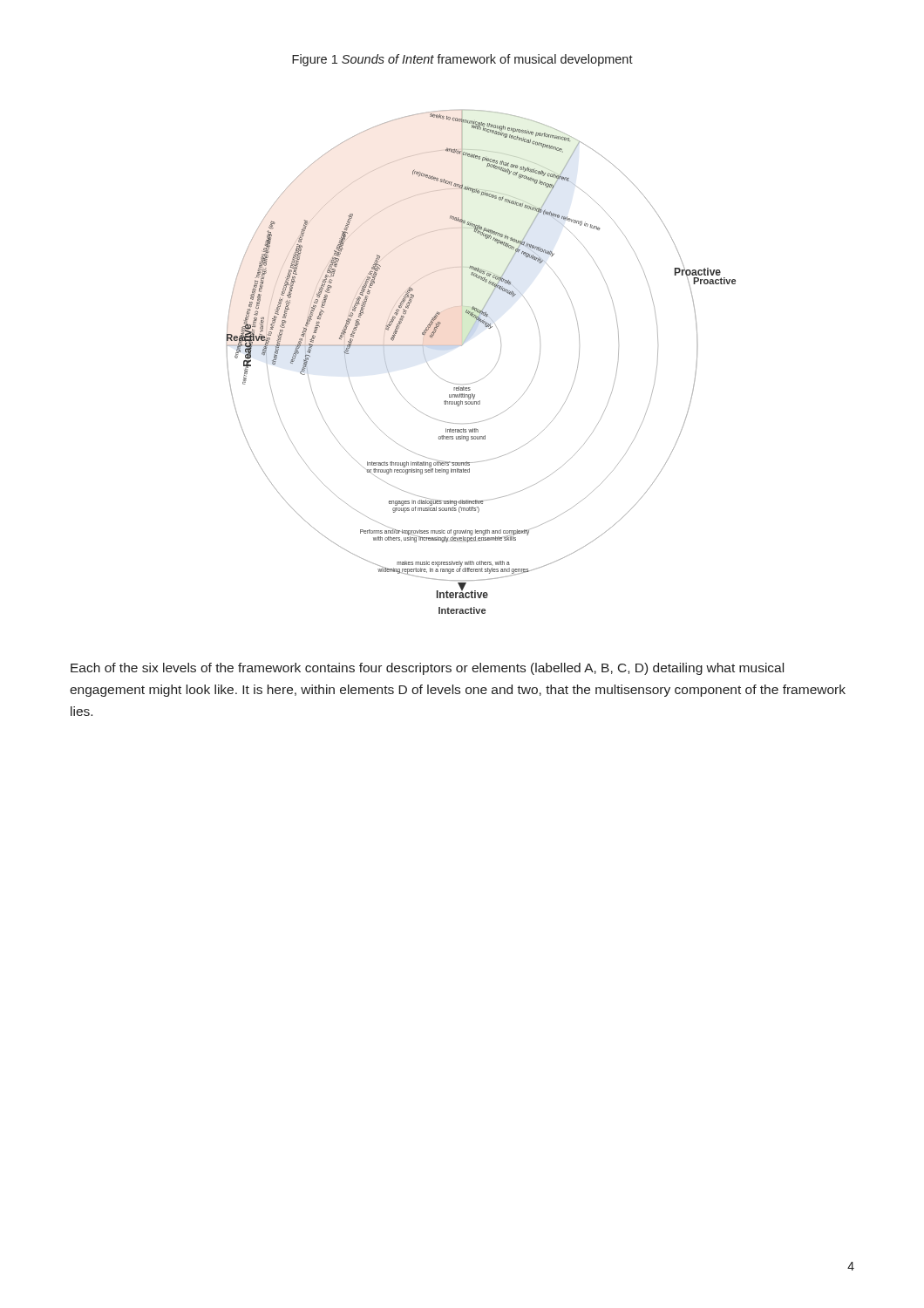Click on the caption containing "Figure 1 Sounds of Intent framework of"
924x1308 pixels.
coord(462,59)
